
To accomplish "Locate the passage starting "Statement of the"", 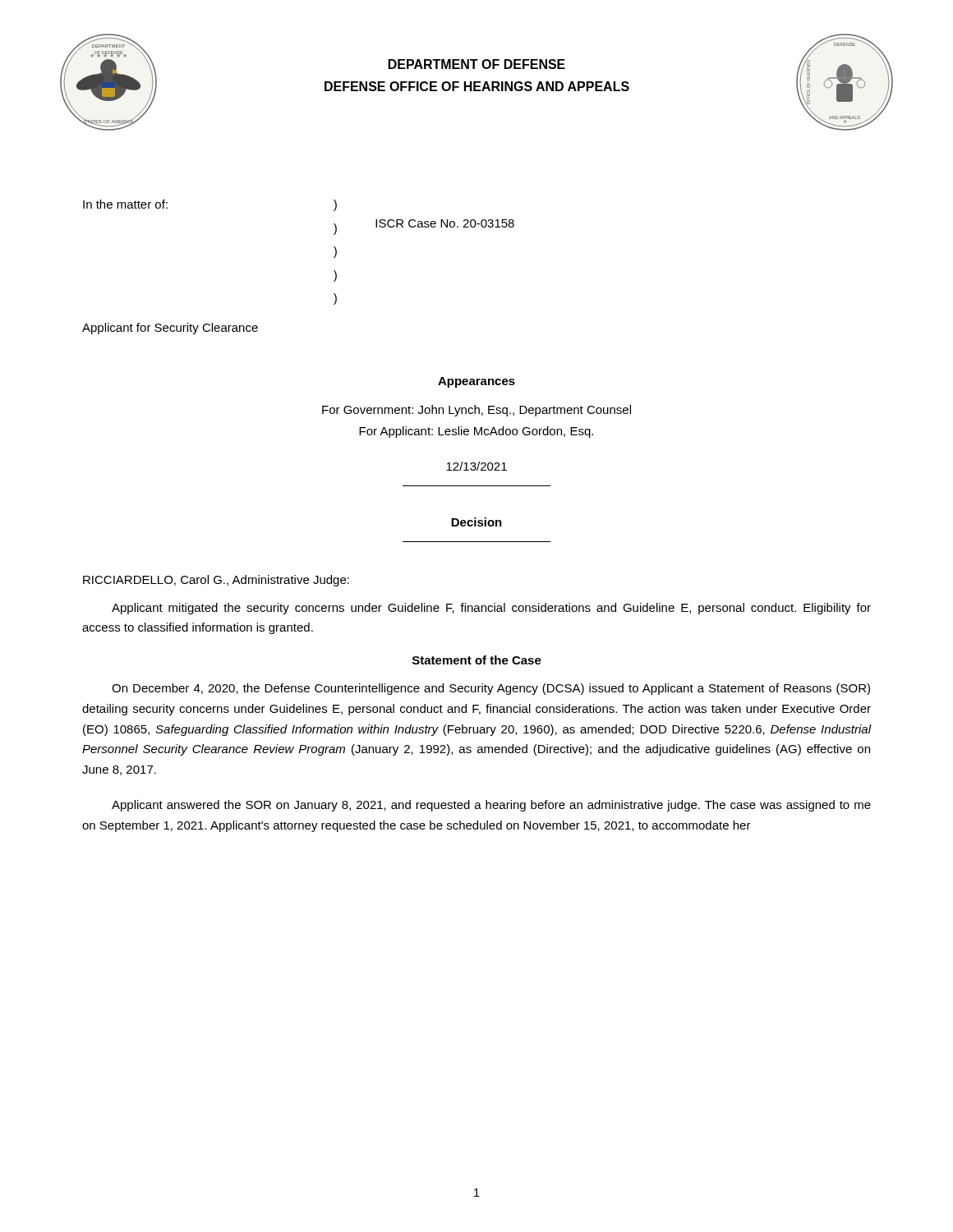I will coord(476,660).
